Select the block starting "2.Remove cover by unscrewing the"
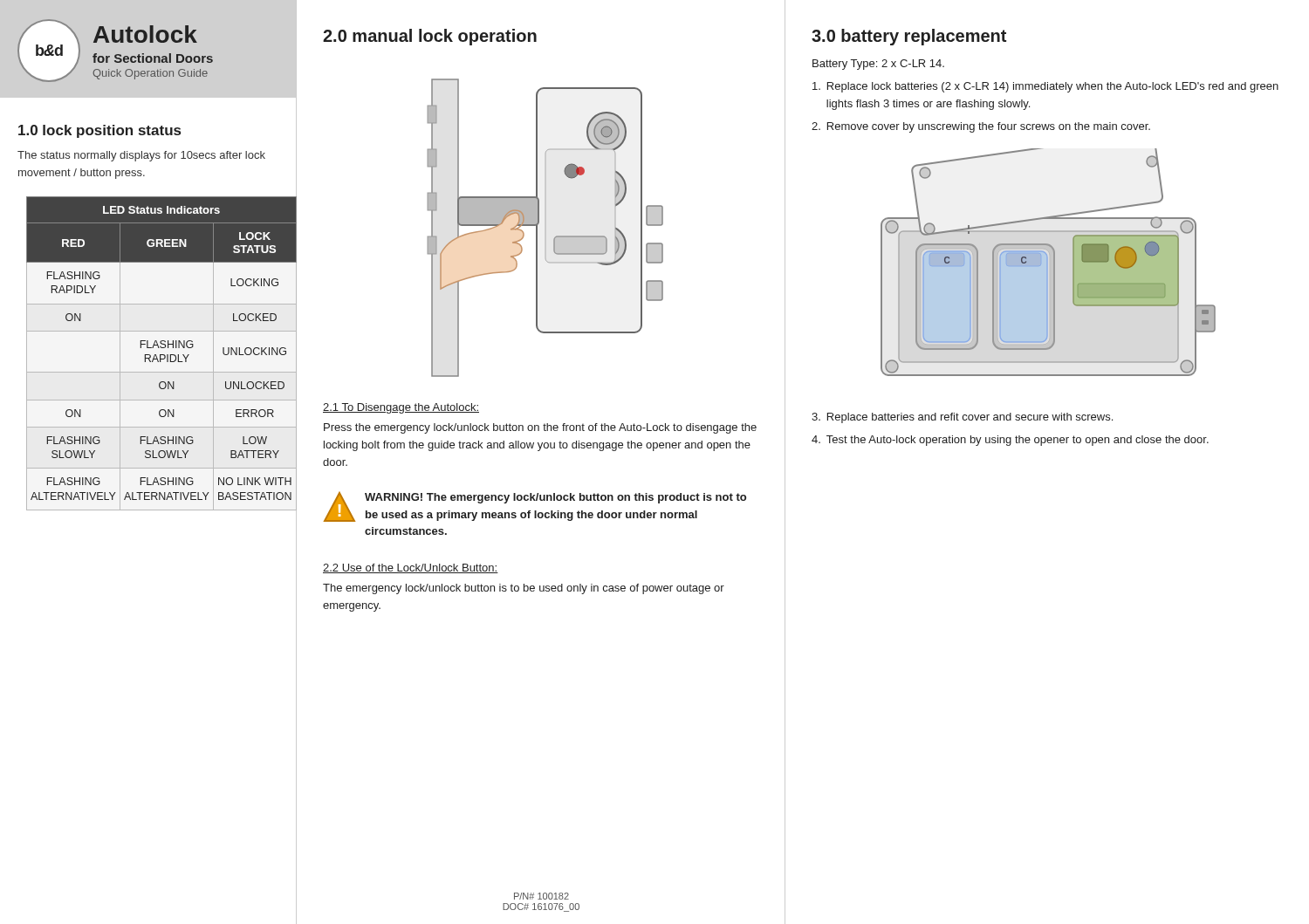The height and width of the screenshot is (924, 1309). (x=981, y=127)
